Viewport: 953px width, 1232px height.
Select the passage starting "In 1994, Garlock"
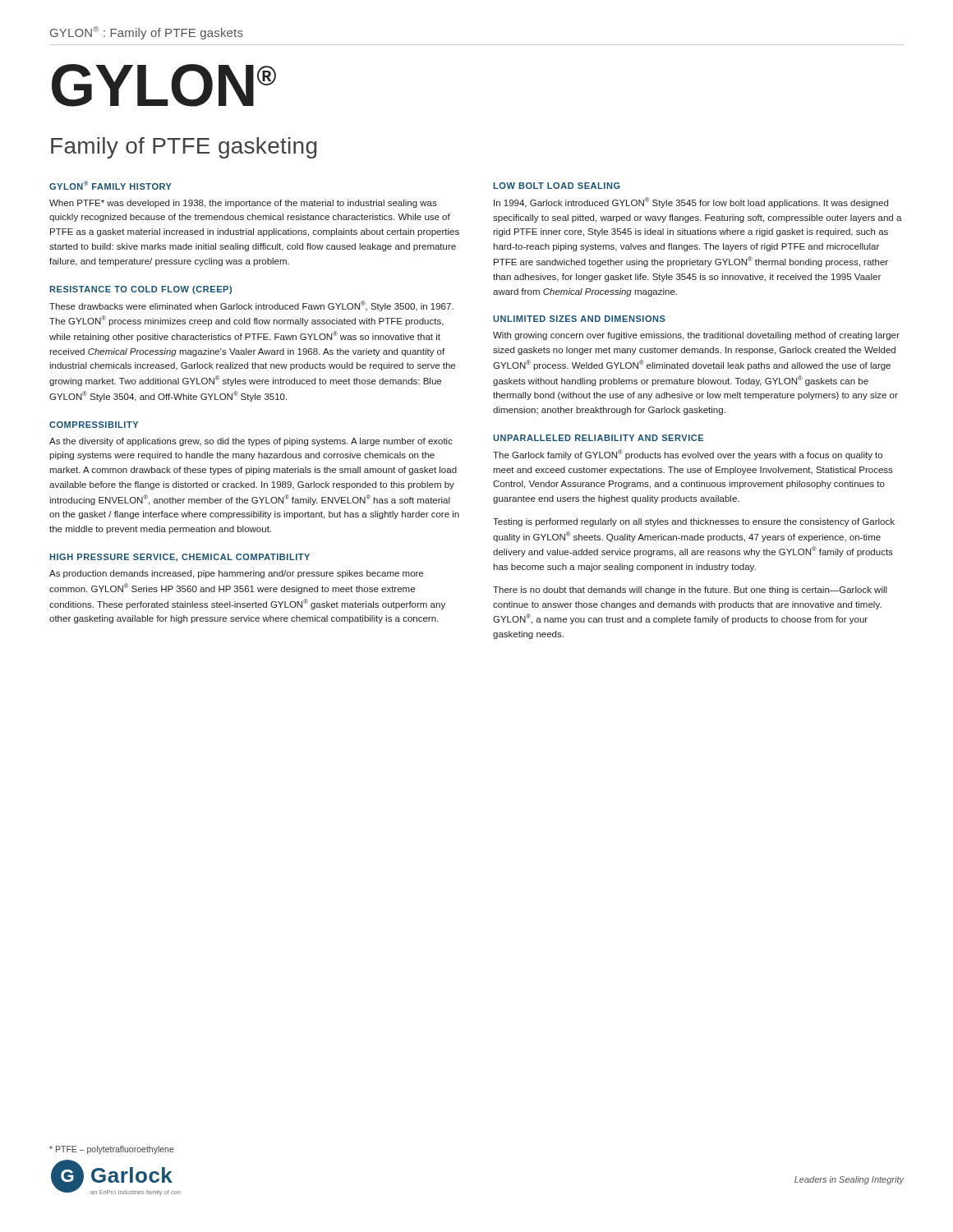(697, 246)
